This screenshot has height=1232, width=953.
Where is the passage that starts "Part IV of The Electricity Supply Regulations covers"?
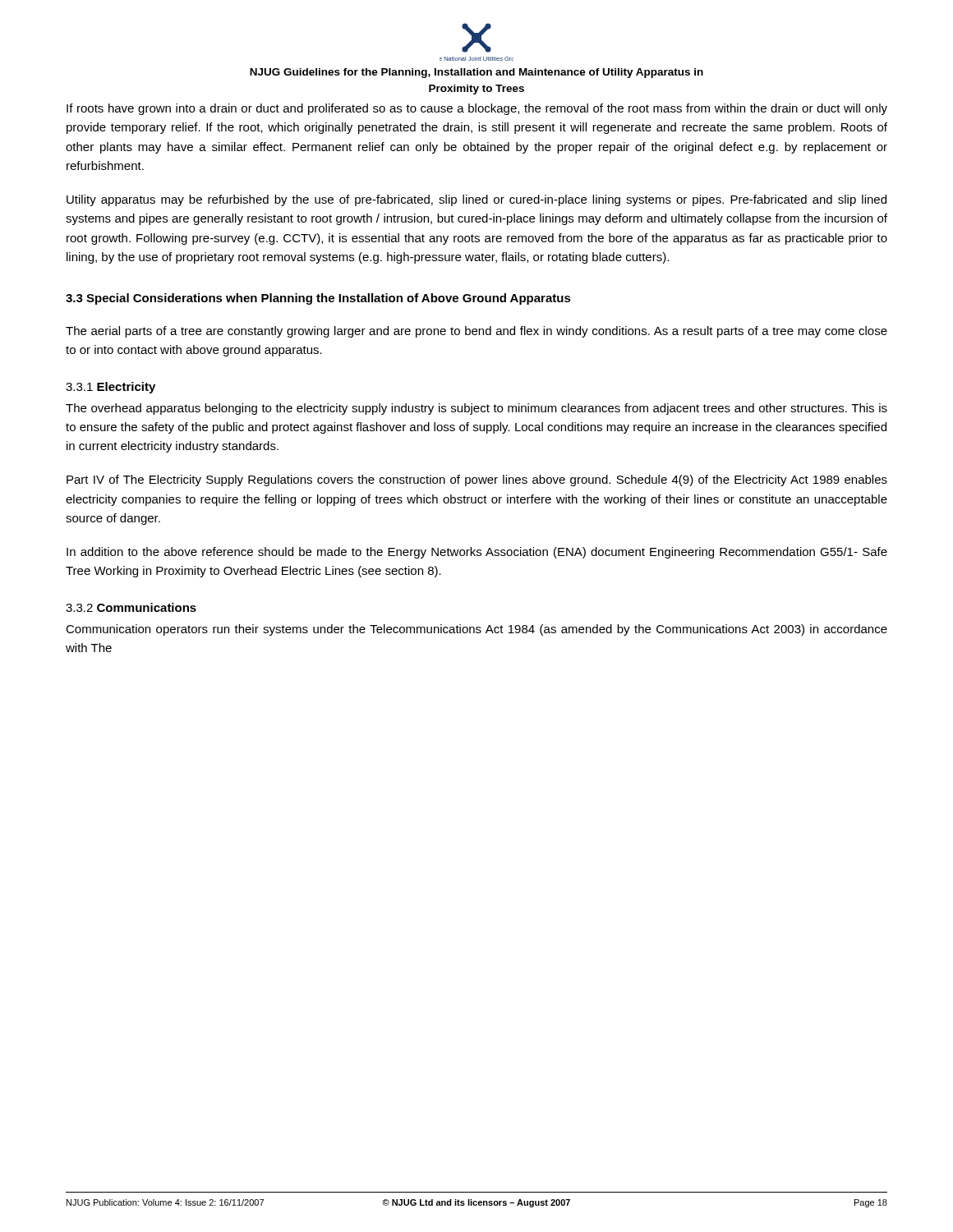tap(476, 499)
